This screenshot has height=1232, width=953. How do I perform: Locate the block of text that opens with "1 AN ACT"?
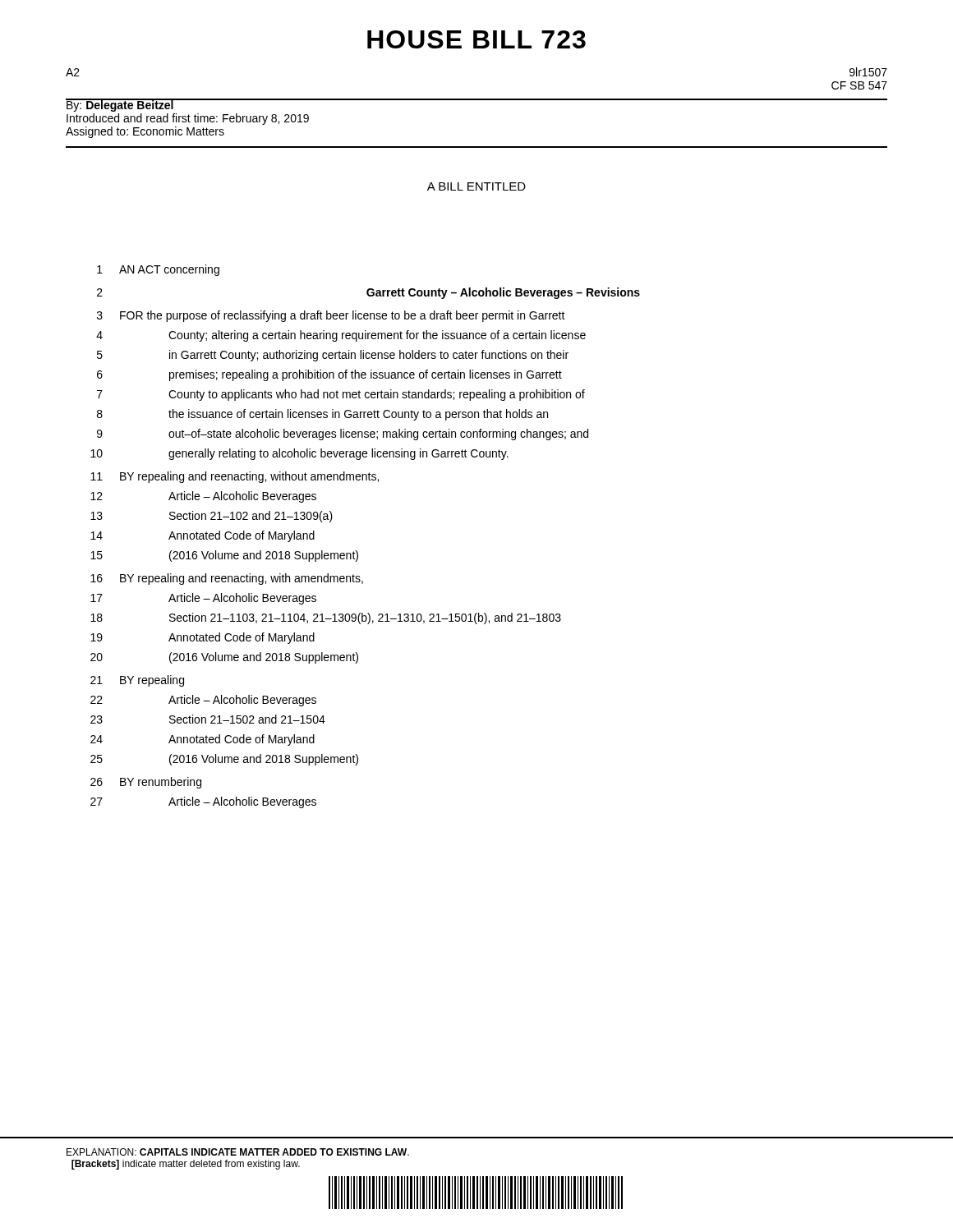[158, 270]
